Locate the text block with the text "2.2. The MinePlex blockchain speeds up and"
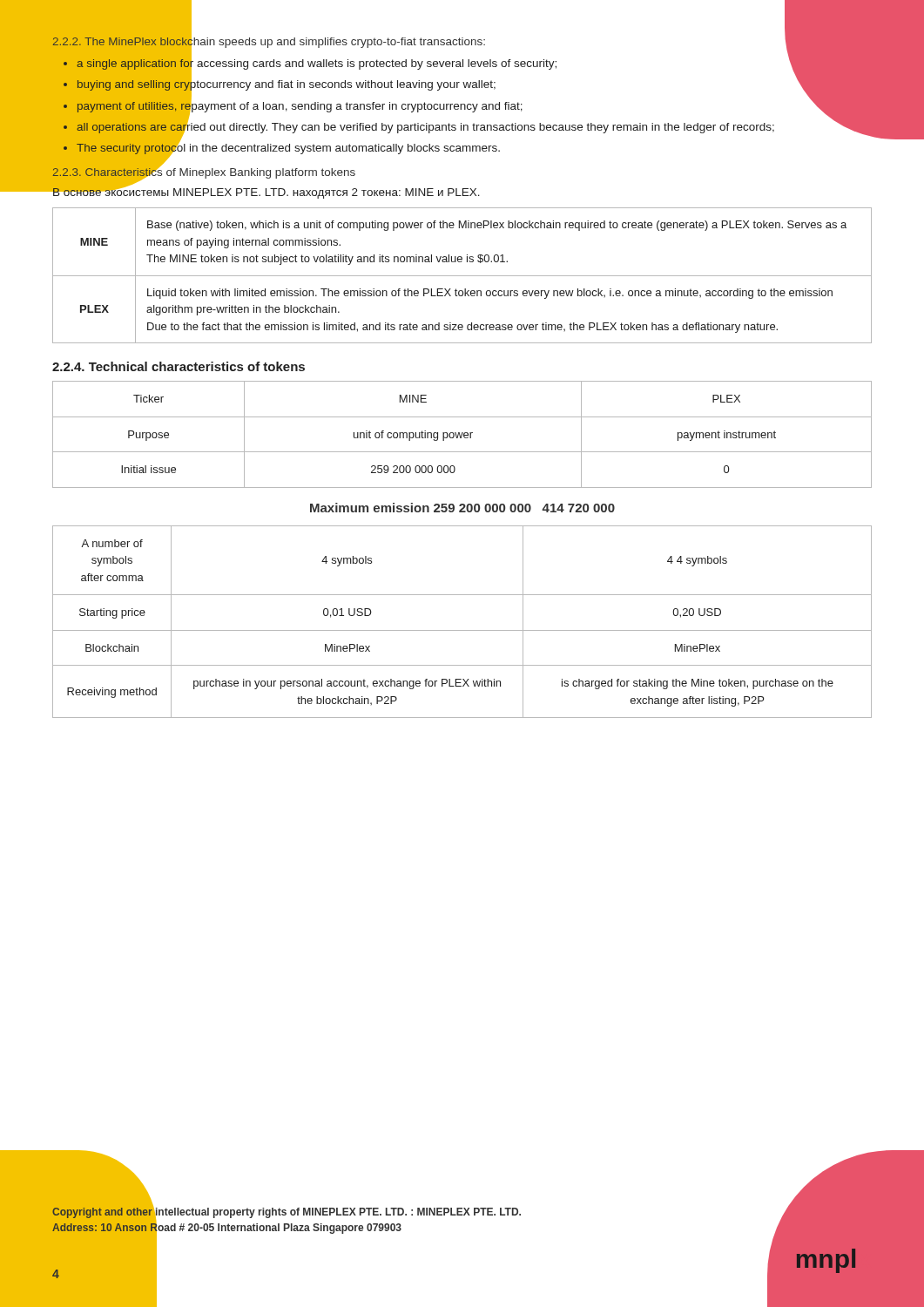This screenshot has width=924, height=1307. pyautogui.click(x=269, y=41)
